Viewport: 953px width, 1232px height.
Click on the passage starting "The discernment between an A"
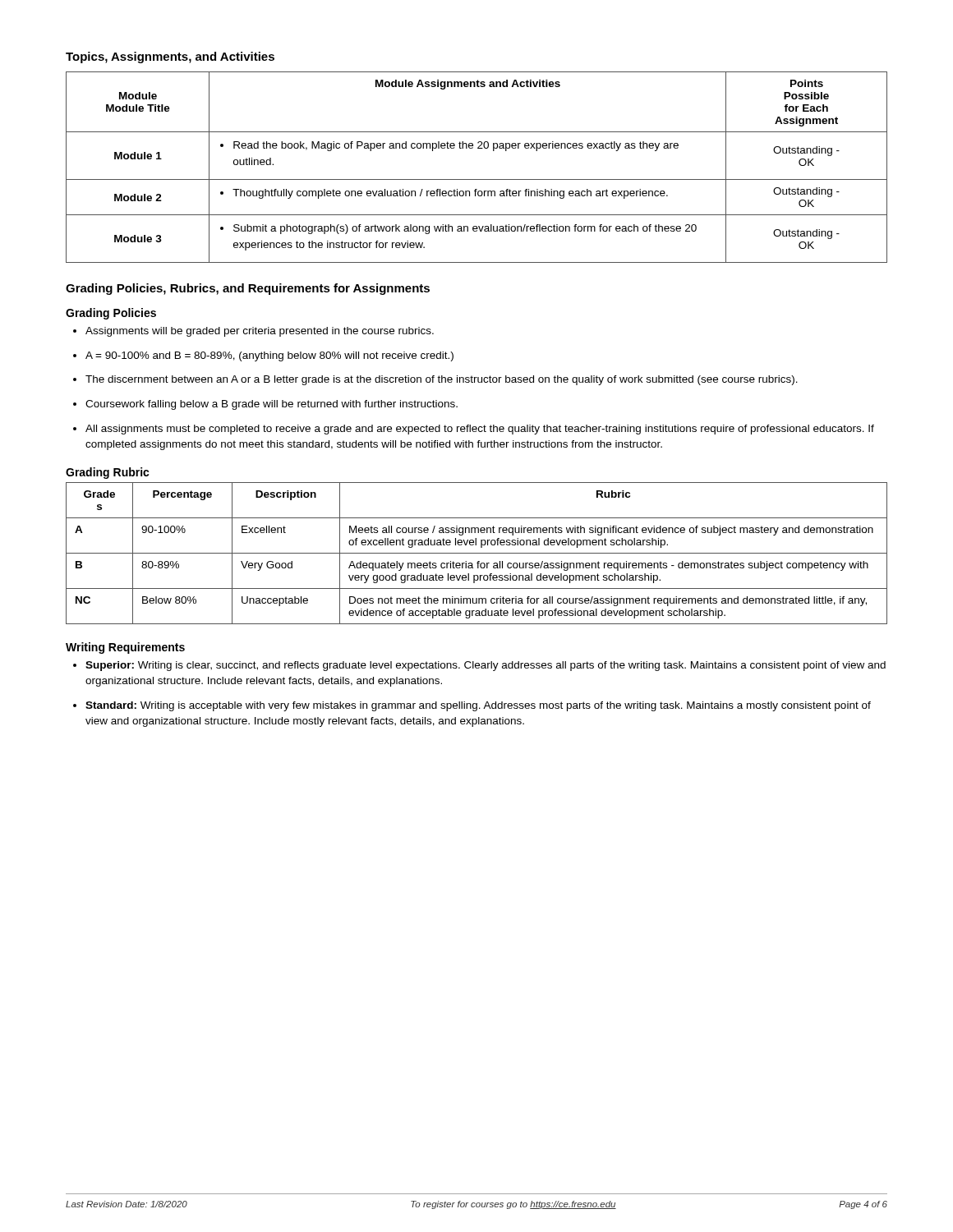476,380
